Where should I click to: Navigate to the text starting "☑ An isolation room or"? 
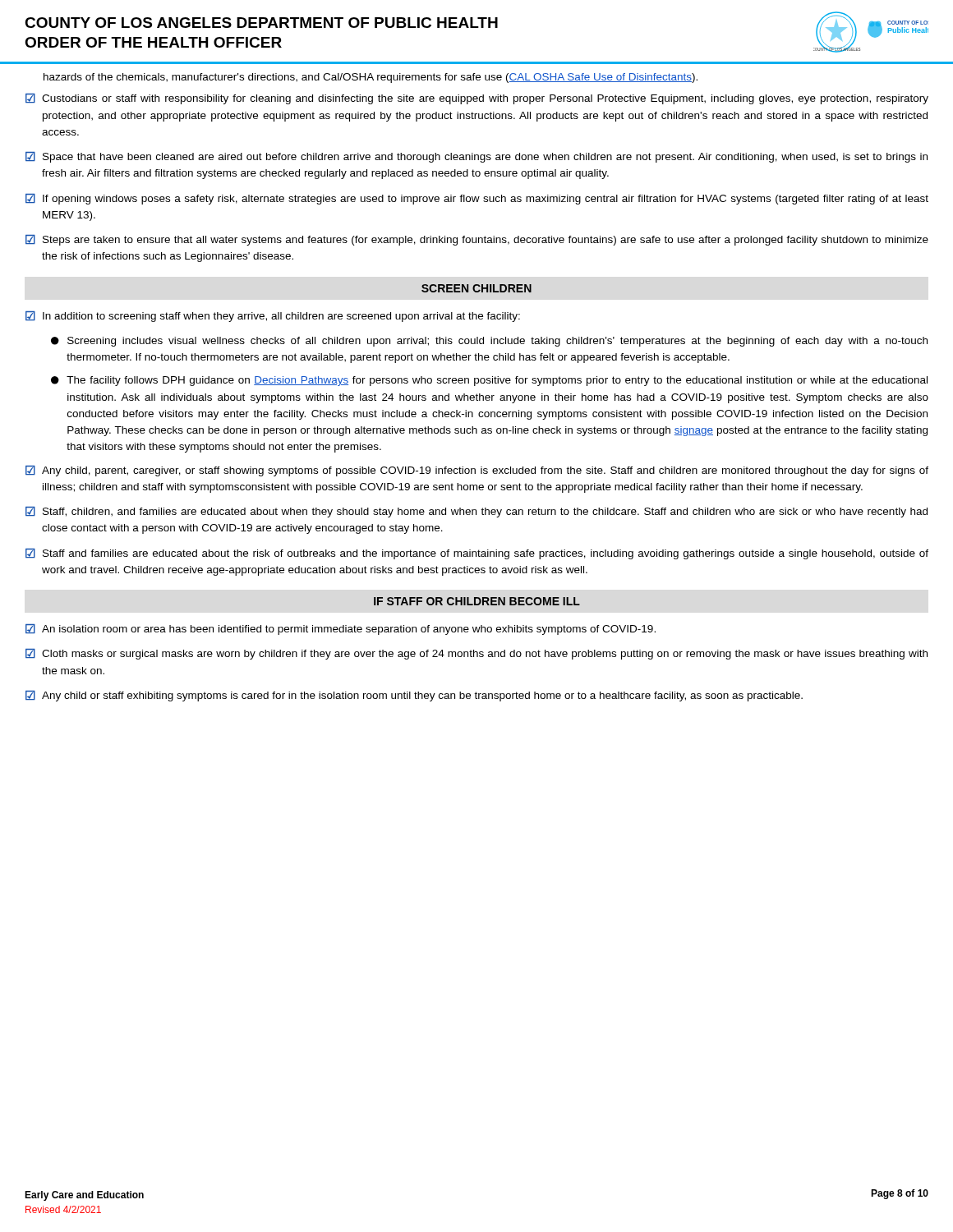click(x=476, y=629)
